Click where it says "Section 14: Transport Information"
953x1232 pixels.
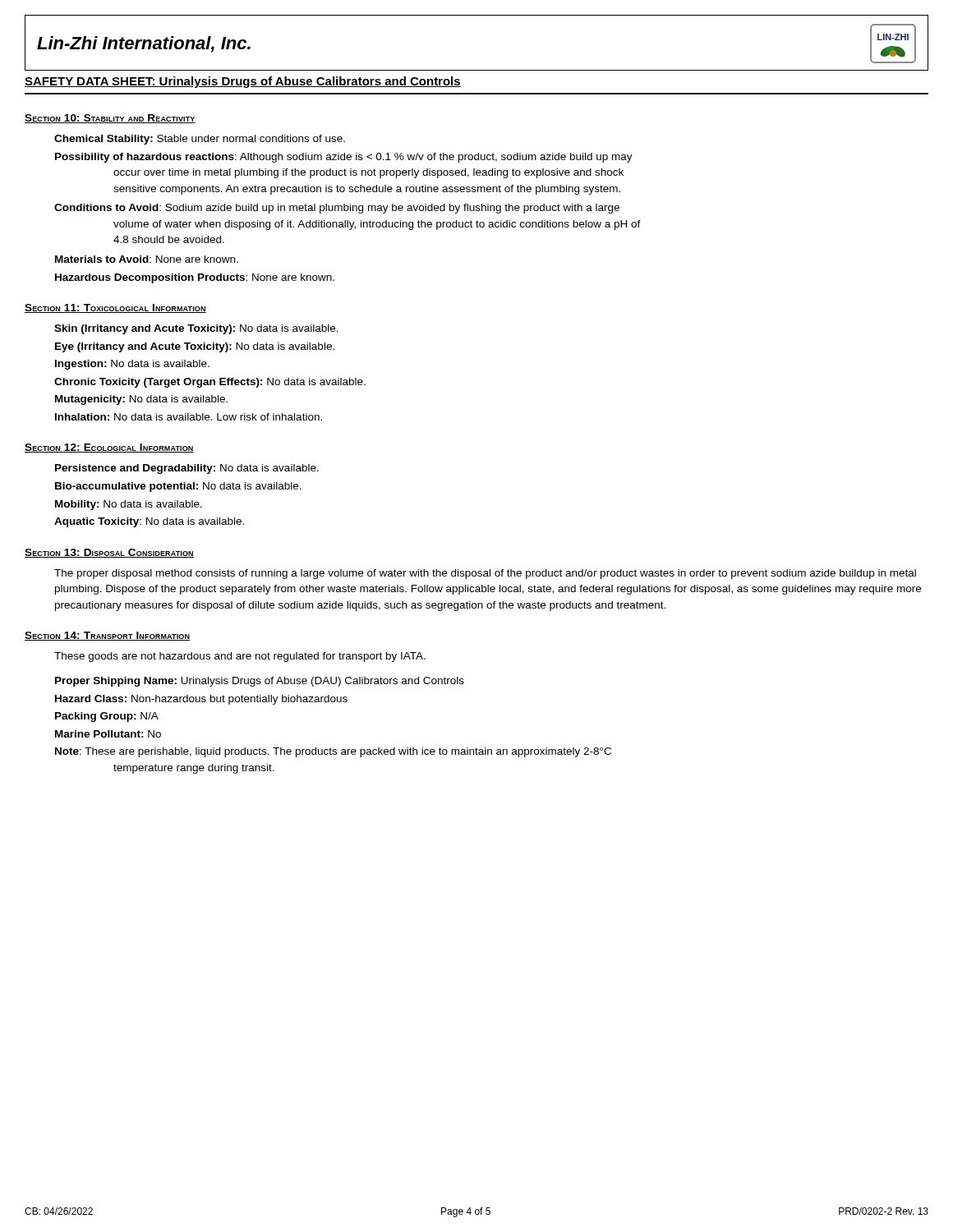point(107,636)
